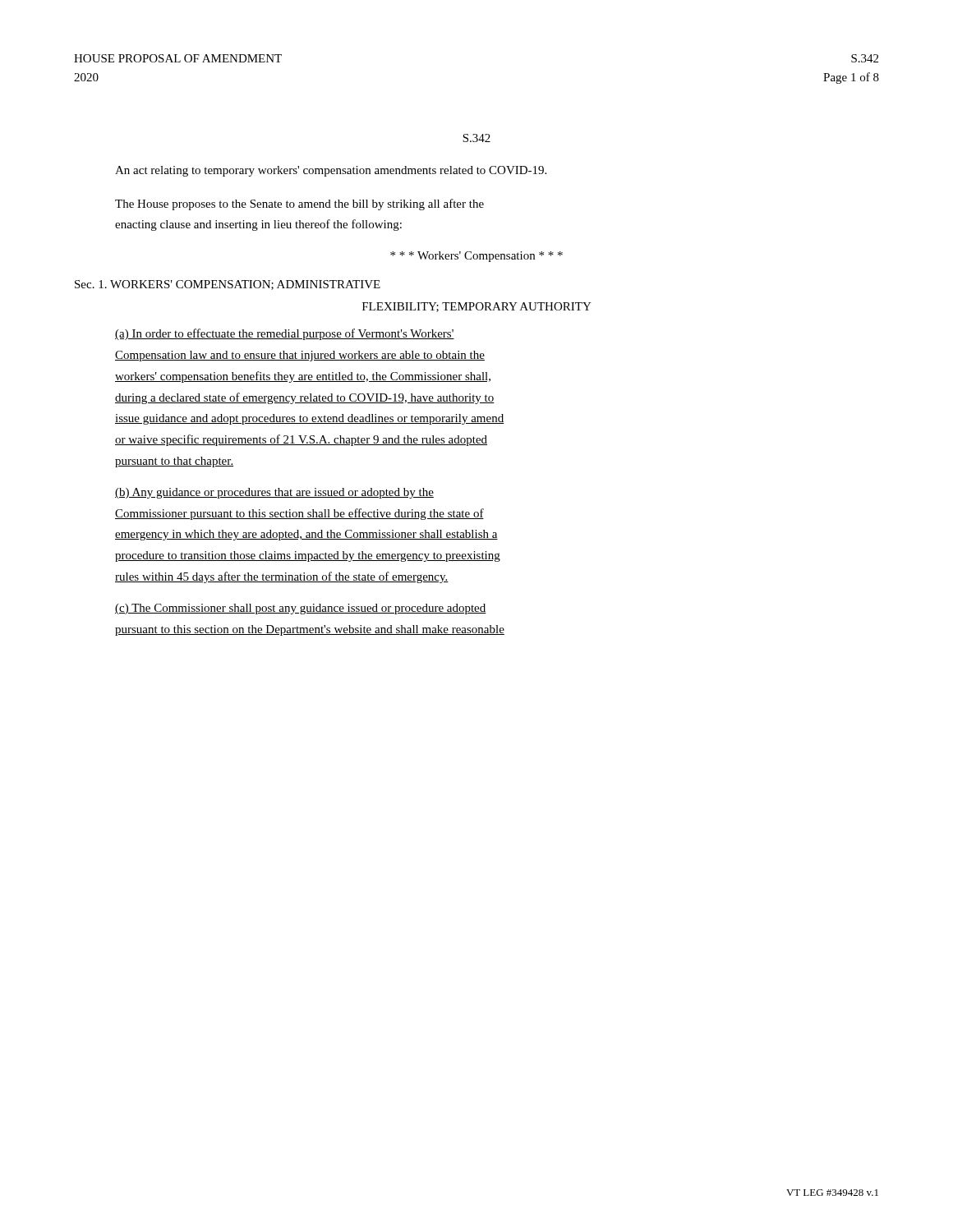Point to the block beginning "enacting clause and"
The width and height of the screenshot is (953, 1232).
(x=259, y=224)
